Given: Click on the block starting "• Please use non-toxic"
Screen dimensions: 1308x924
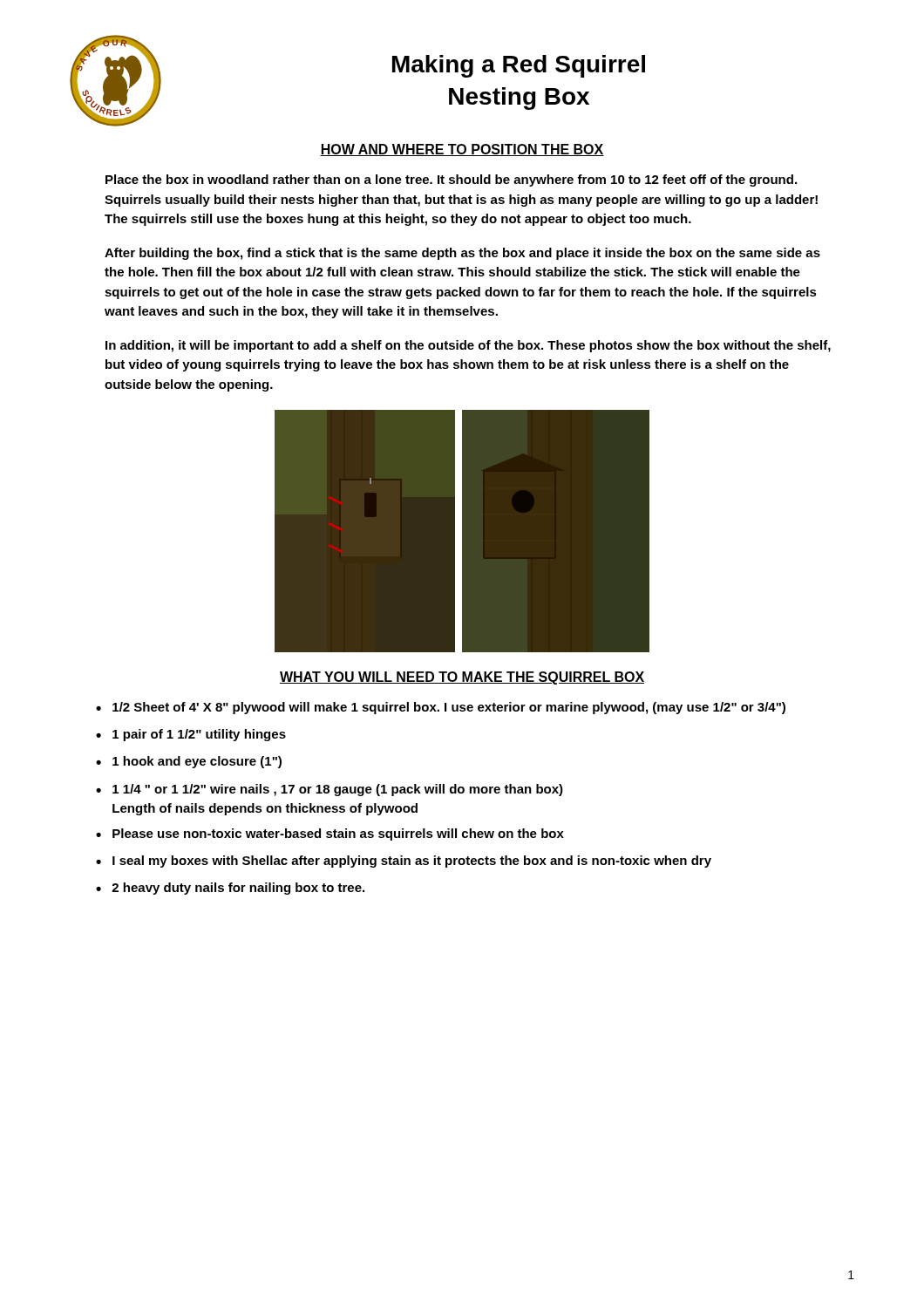Looking at the screenshot, I should pyautogui.click(x=330, y=835).
